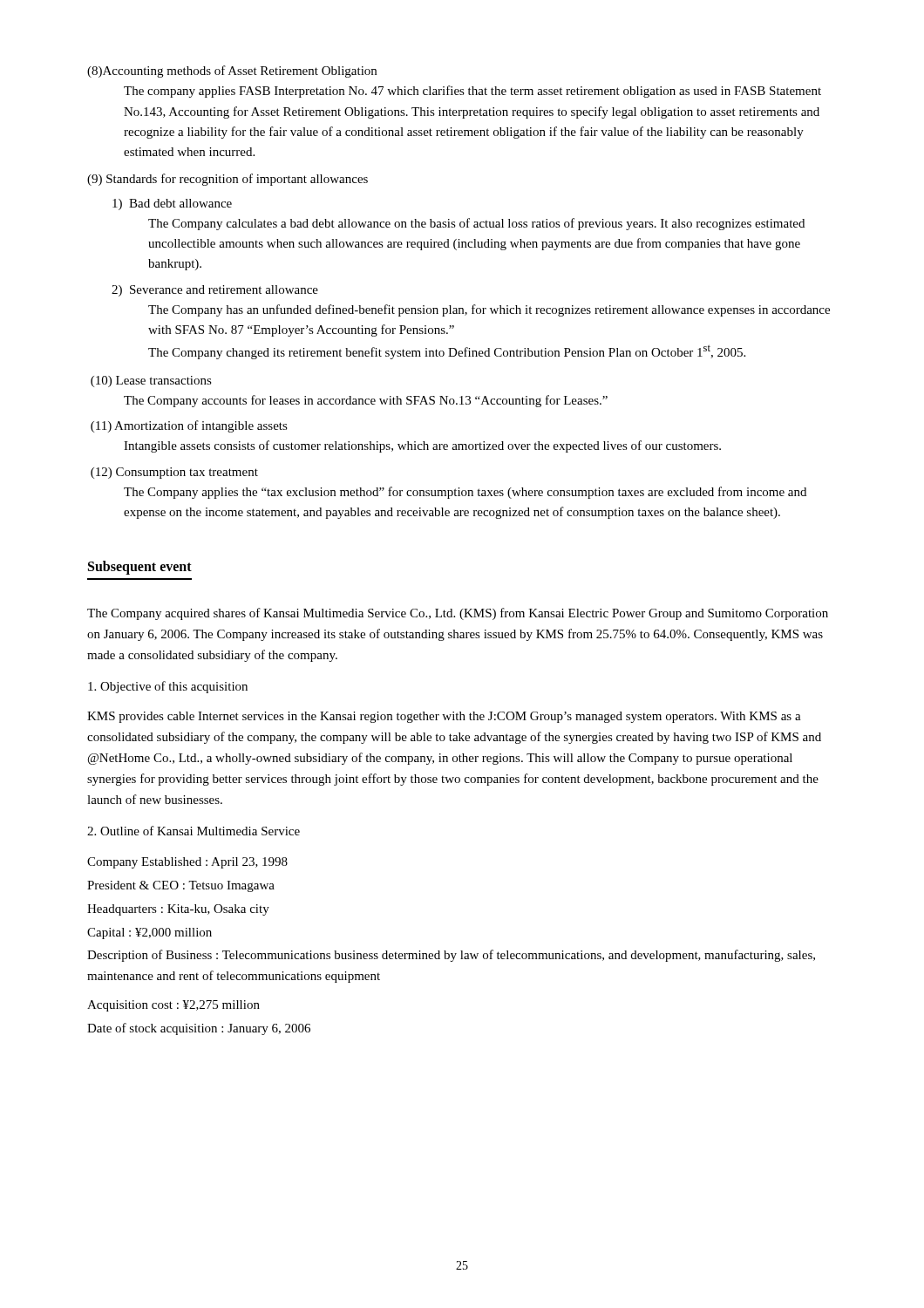Viewport: 924px width, 1308px height.
Task: Point to the block beginning "Headquarters : Kita-ku,"
Action: point(178,909)
